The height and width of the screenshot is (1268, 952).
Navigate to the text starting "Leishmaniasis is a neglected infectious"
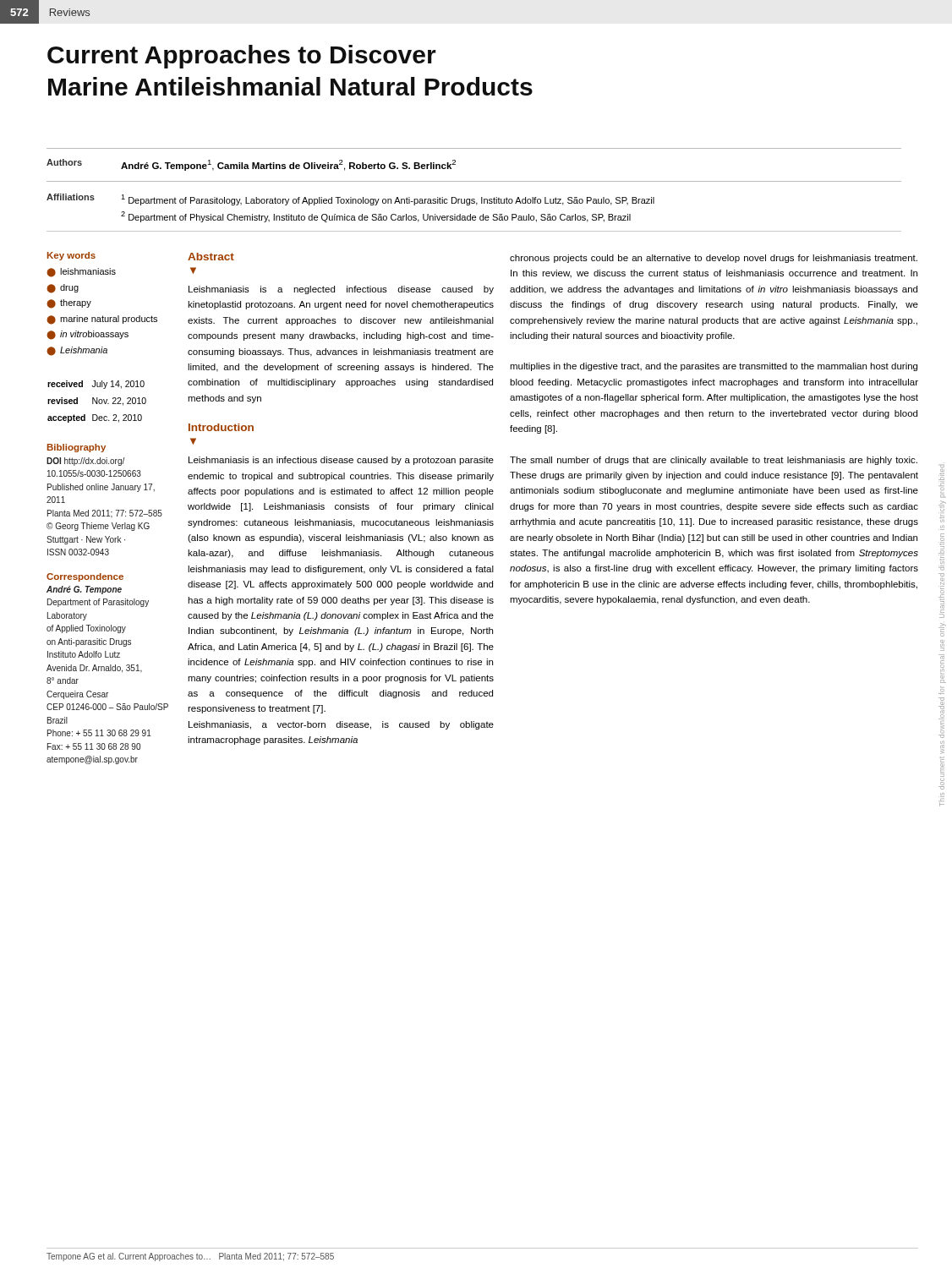[341, 344]
